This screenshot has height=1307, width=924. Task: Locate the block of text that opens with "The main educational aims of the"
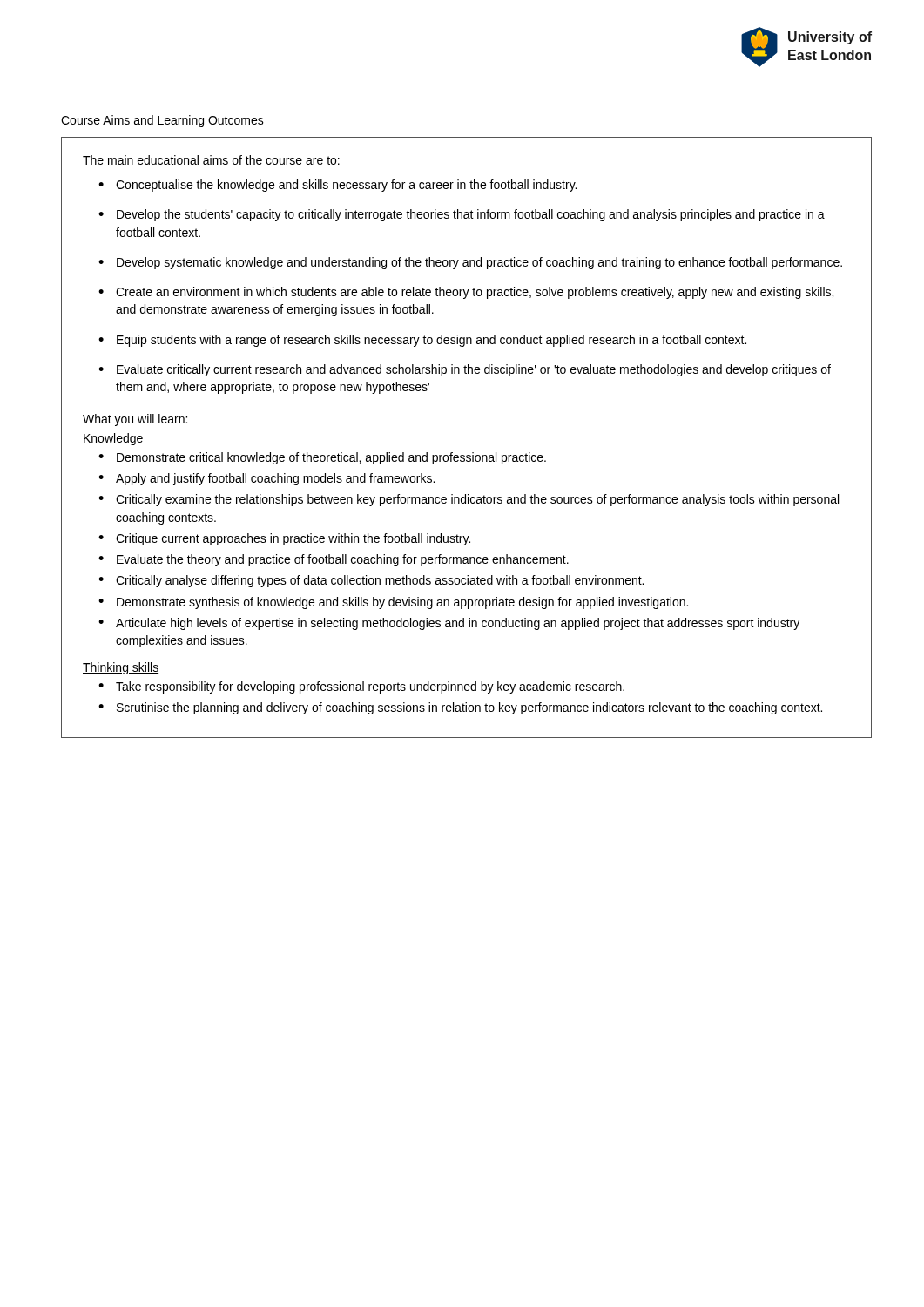click(x=212, y=160)
